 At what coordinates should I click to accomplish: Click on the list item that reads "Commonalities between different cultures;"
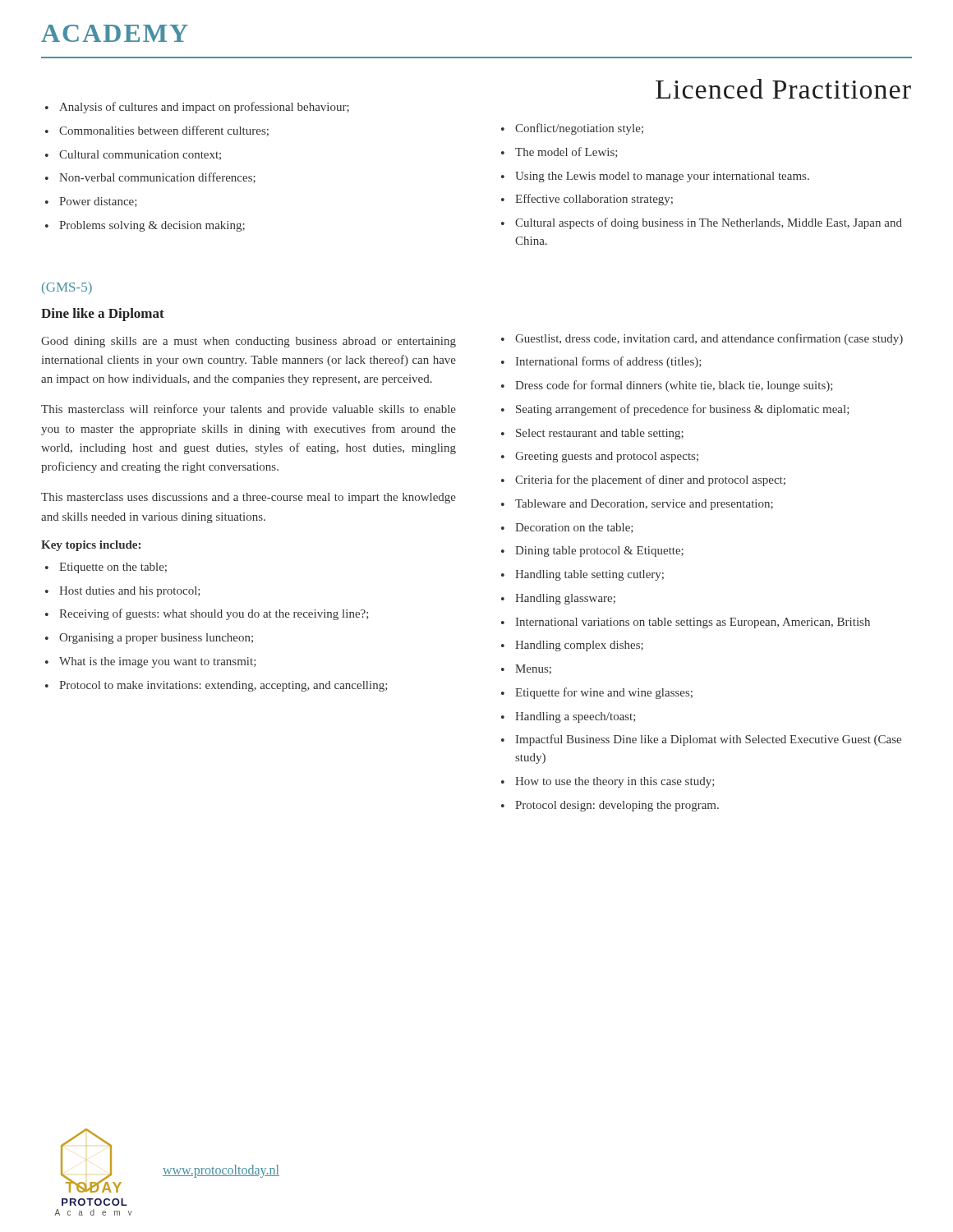pyautogui.click(x=164, y=130)
